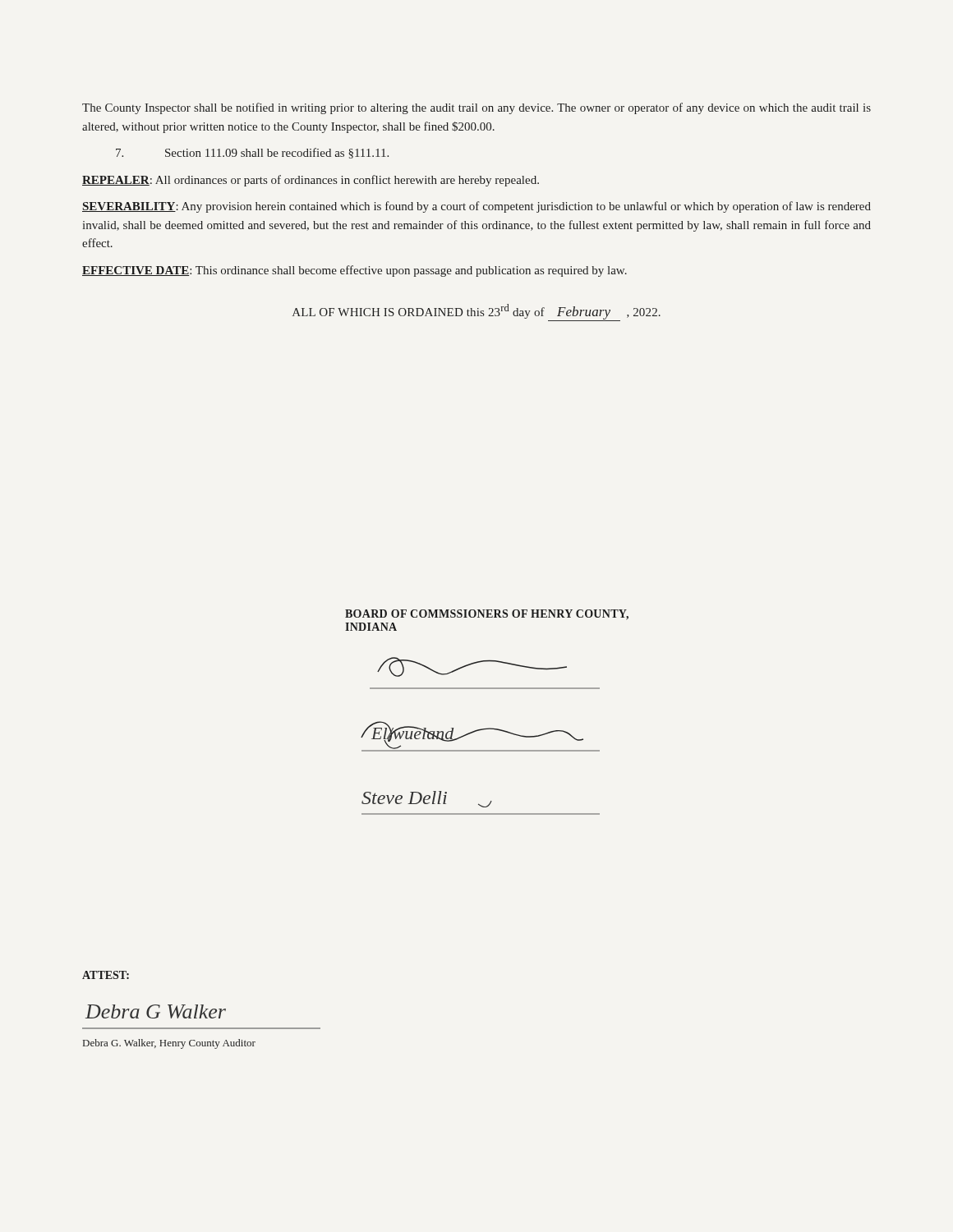953x1232 pixels.
Task: Navigate to the text starting "ALL OF WHICH IS ORDAINED this 23rd"
Action: coord(476,312)
